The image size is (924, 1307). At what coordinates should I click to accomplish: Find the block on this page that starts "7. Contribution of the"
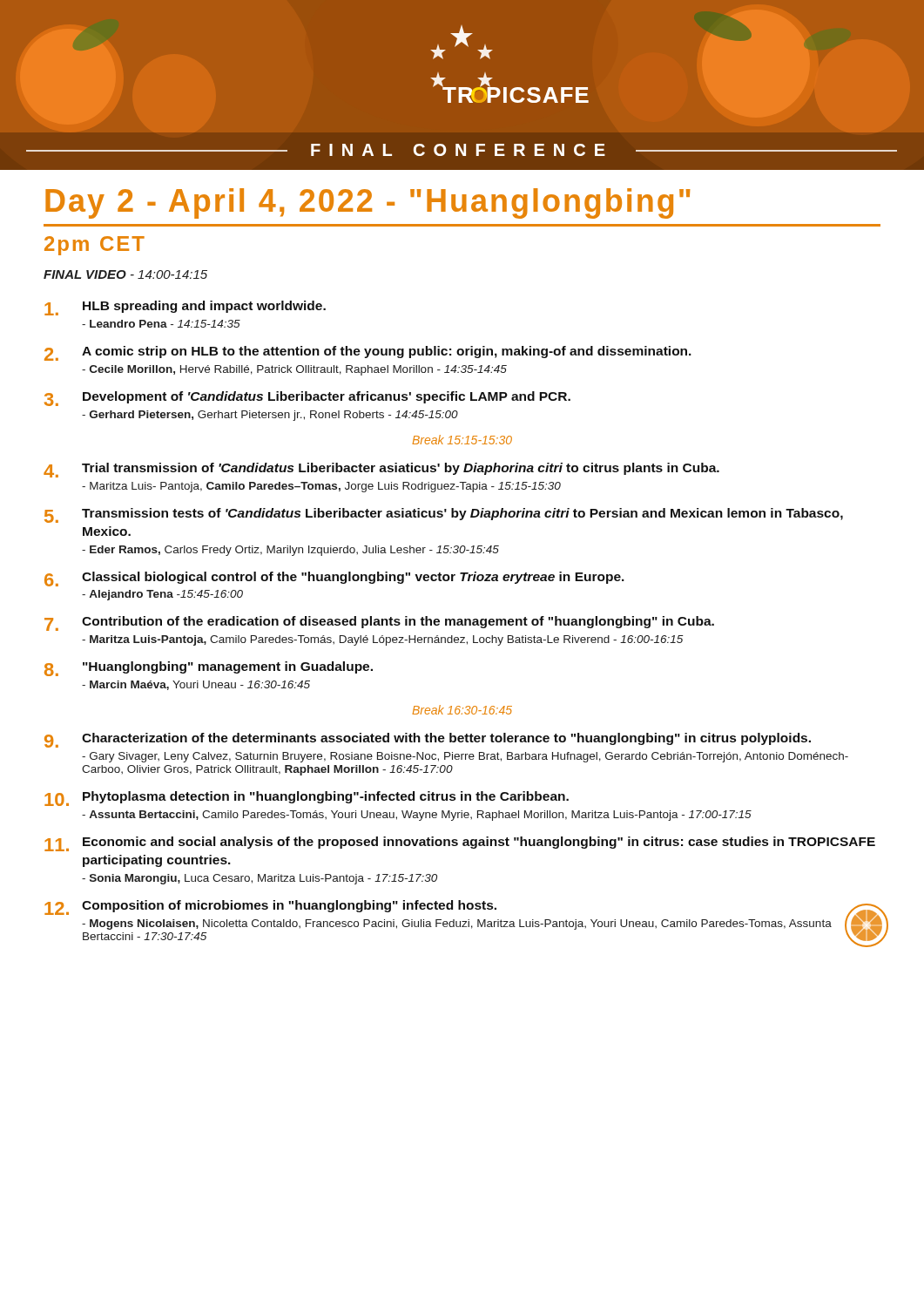[379, 629]
